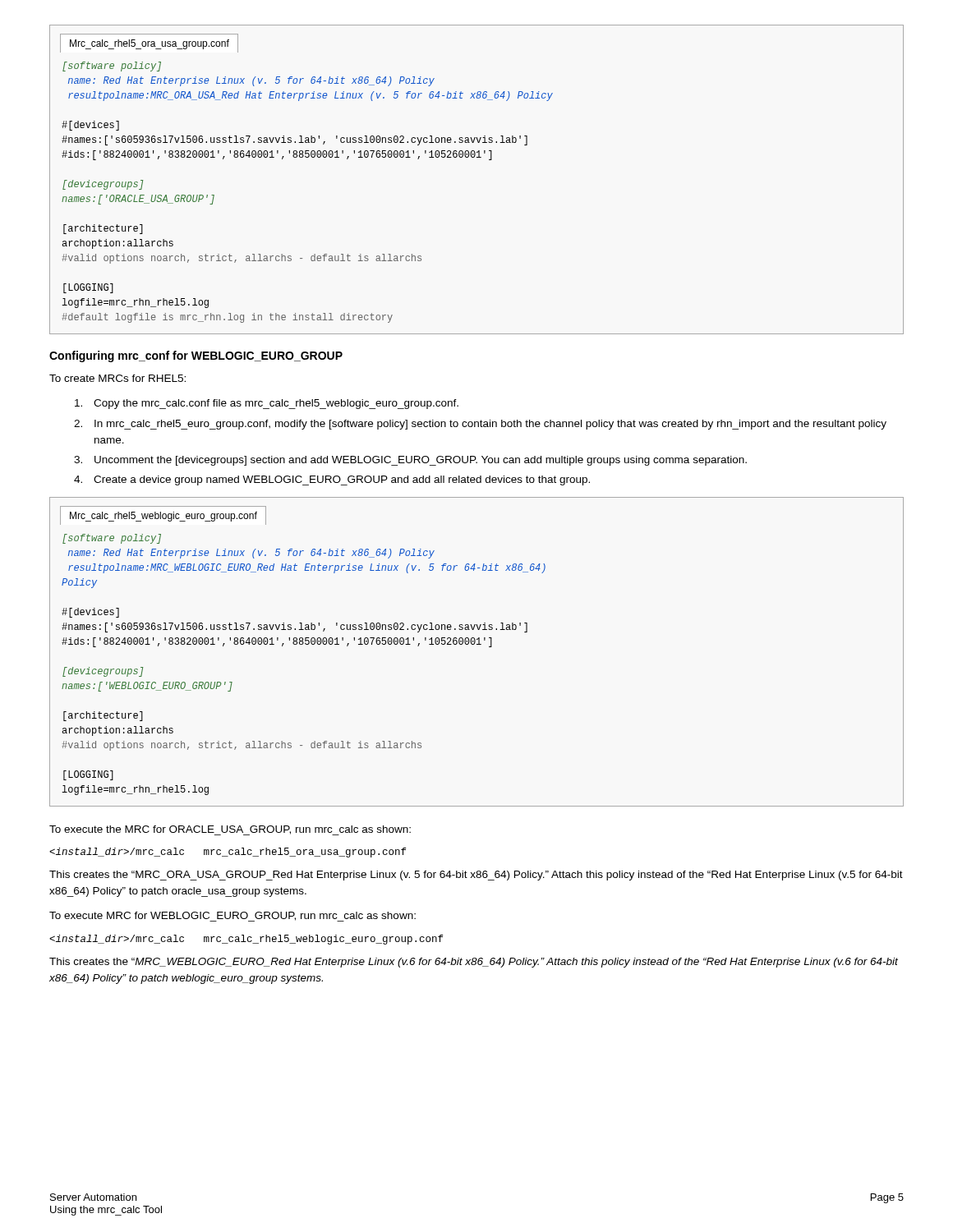Select the region starting "This creates the “MRC_WEBLOGIC_EURO_Red Hat Enterprise Linux"
This screenshot has width=953, height=1232.
coord(473,969)
